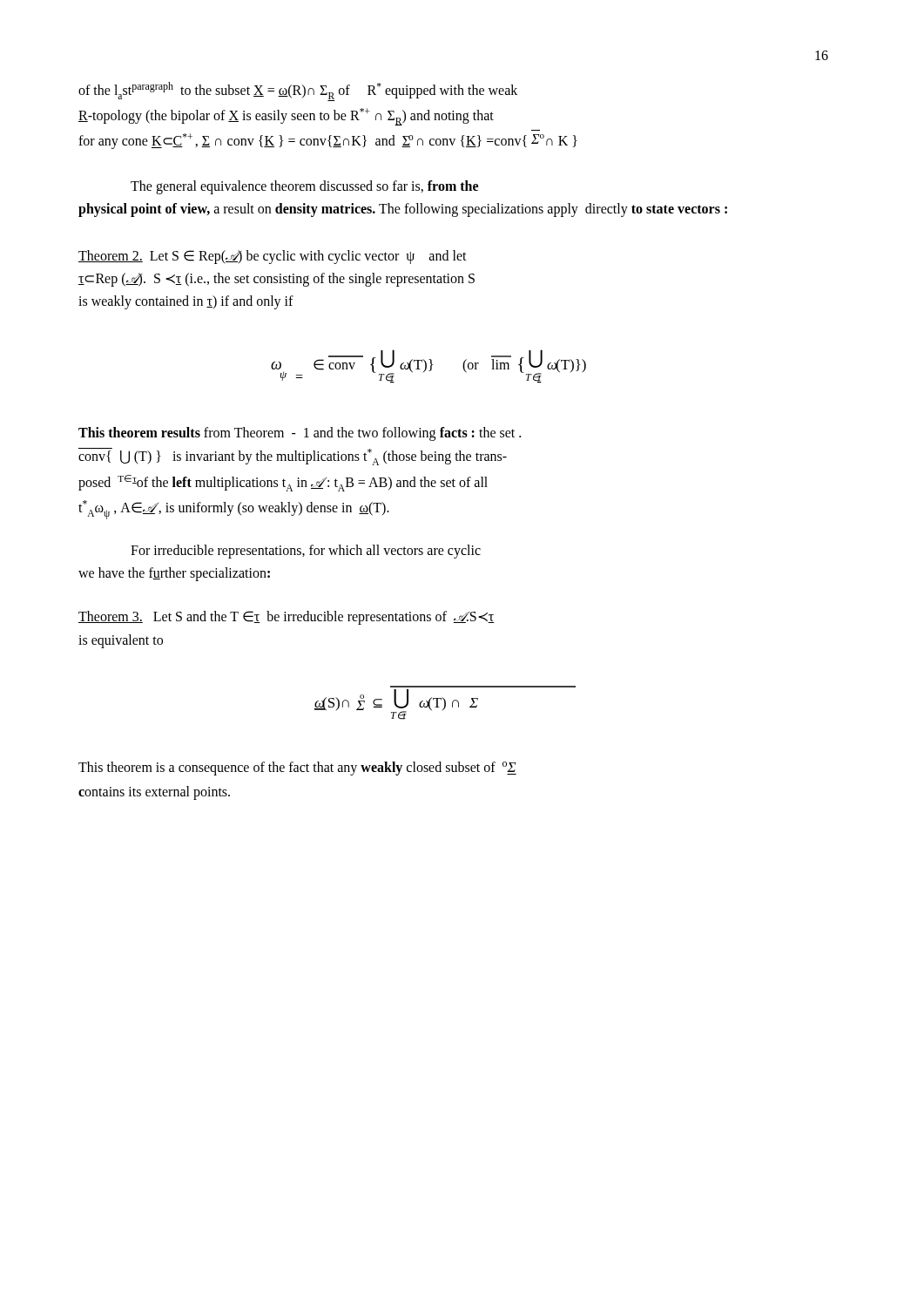This screenshot has width=924, height=1307.
Task: Where is the passage that starts "of the lastparagraph to the subset X ="?
Action: coord(328,116)
